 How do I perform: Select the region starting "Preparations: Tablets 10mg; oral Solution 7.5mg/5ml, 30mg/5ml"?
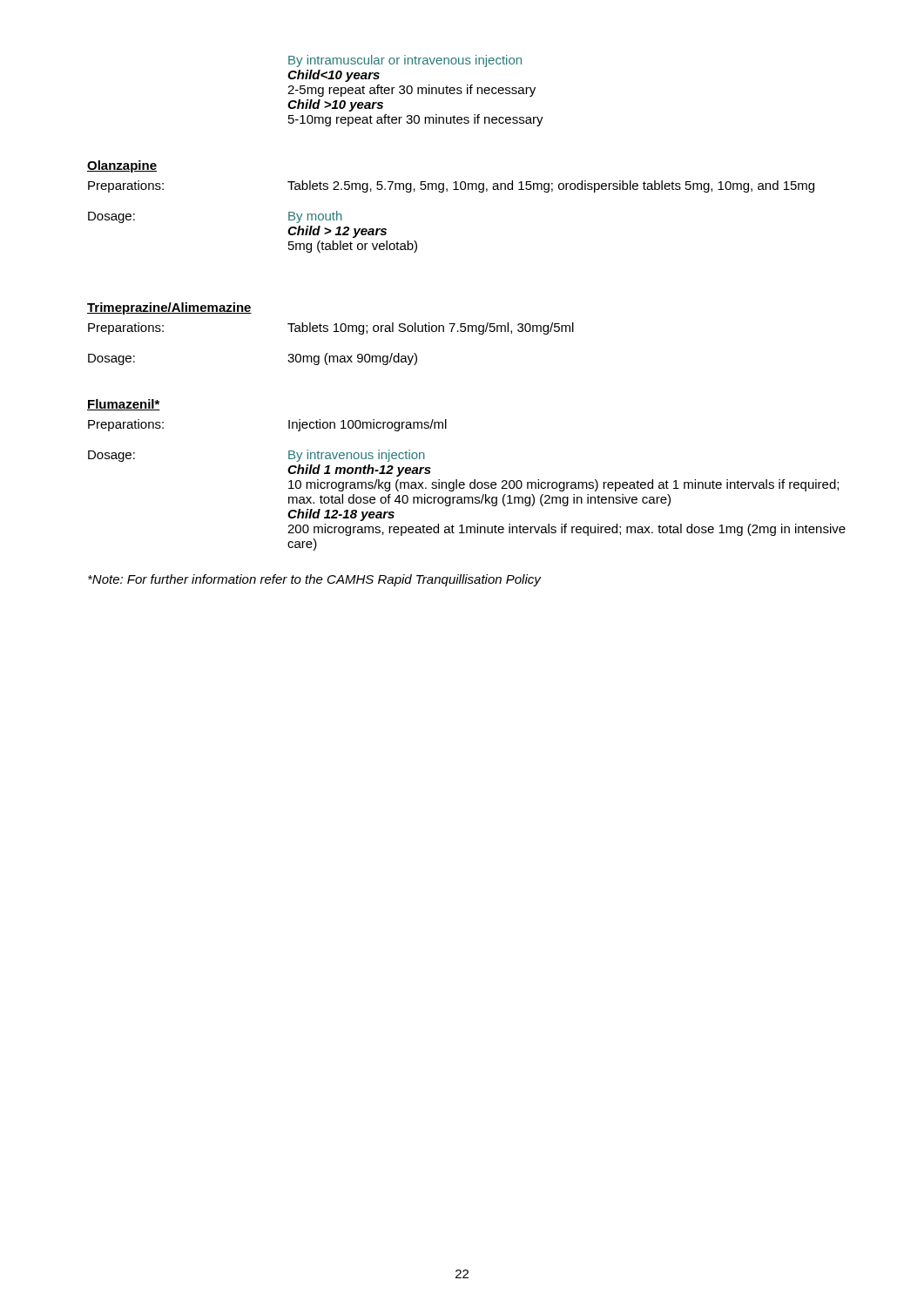coord(471,327)
